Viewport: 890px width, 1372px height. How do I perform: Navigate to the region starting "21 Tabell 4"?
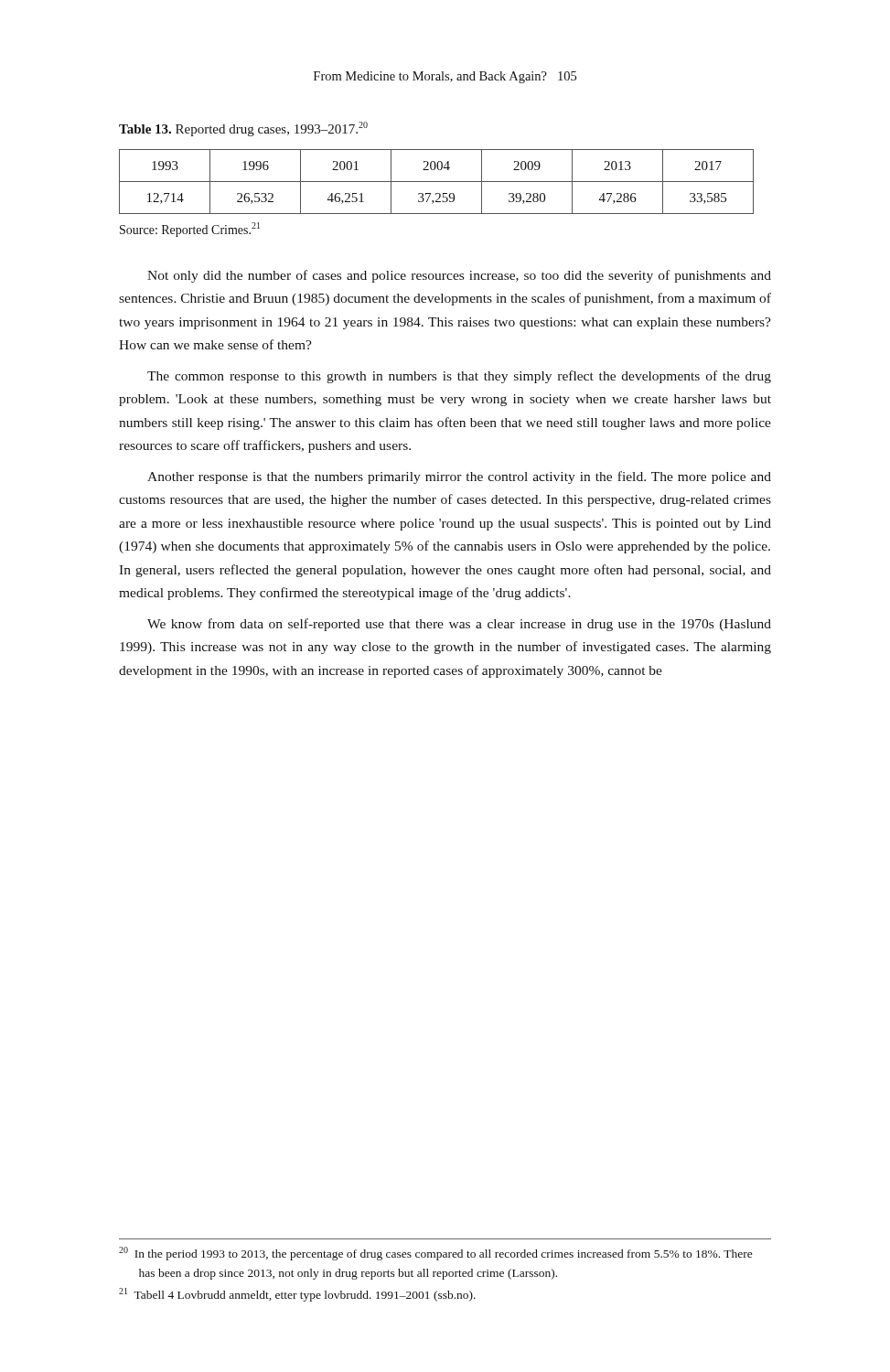pos(297,1294)
